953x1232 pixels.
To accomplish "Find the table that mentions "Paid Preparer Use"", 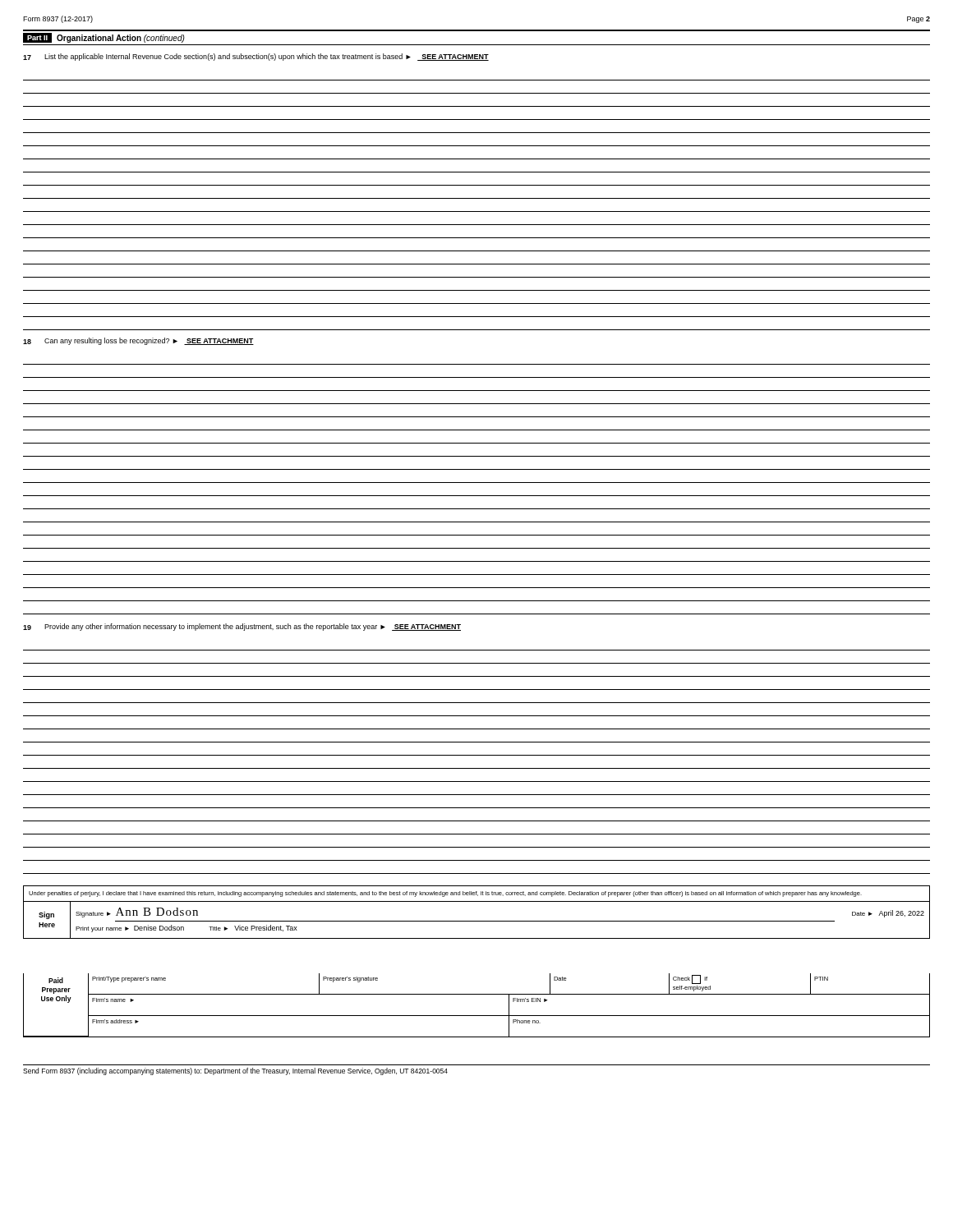I will tap(476, 1005).
